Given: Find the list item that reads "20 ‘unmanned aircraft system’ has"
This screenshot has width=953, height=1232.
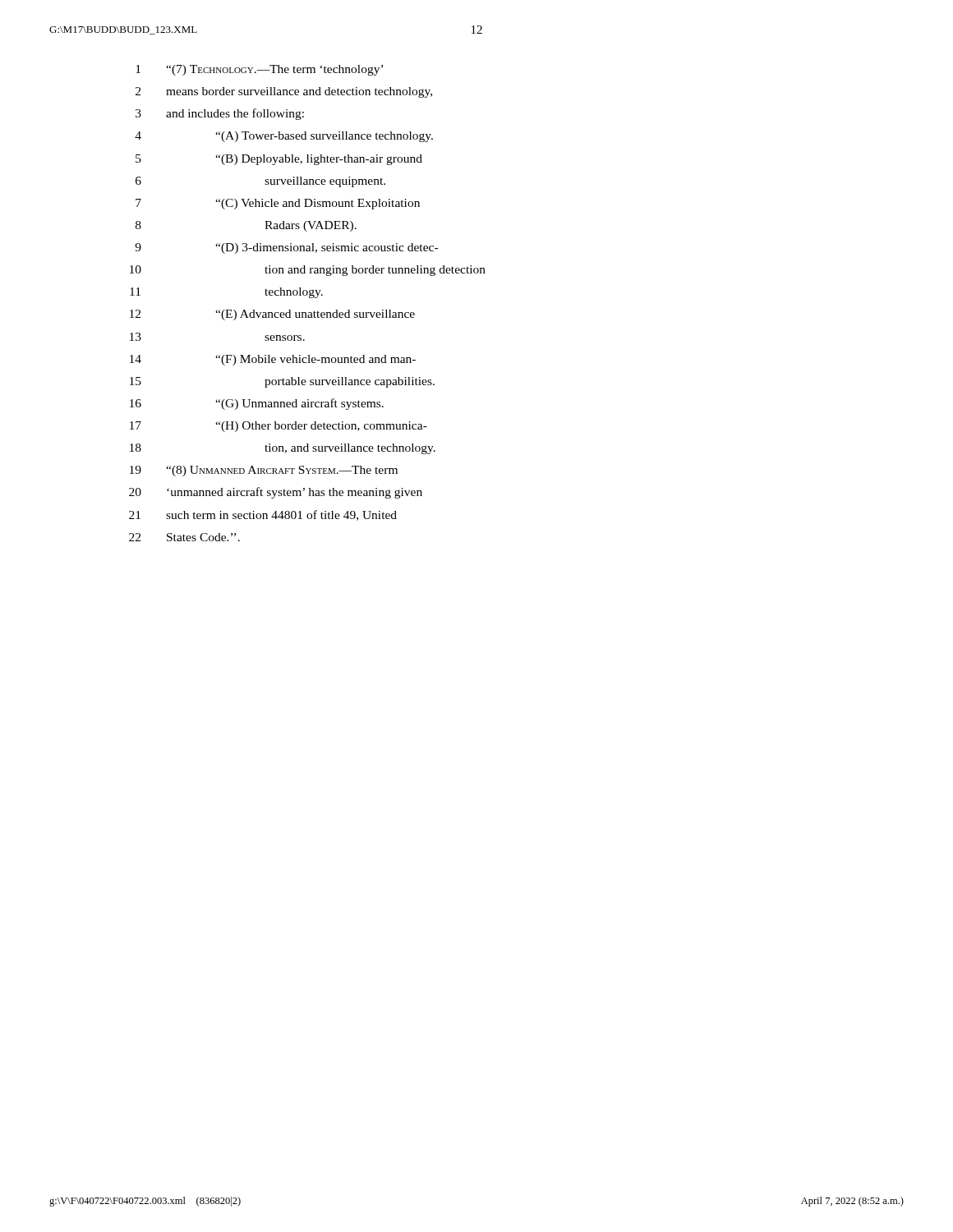Looking at the screenshot, I should [x=276, y=493].
